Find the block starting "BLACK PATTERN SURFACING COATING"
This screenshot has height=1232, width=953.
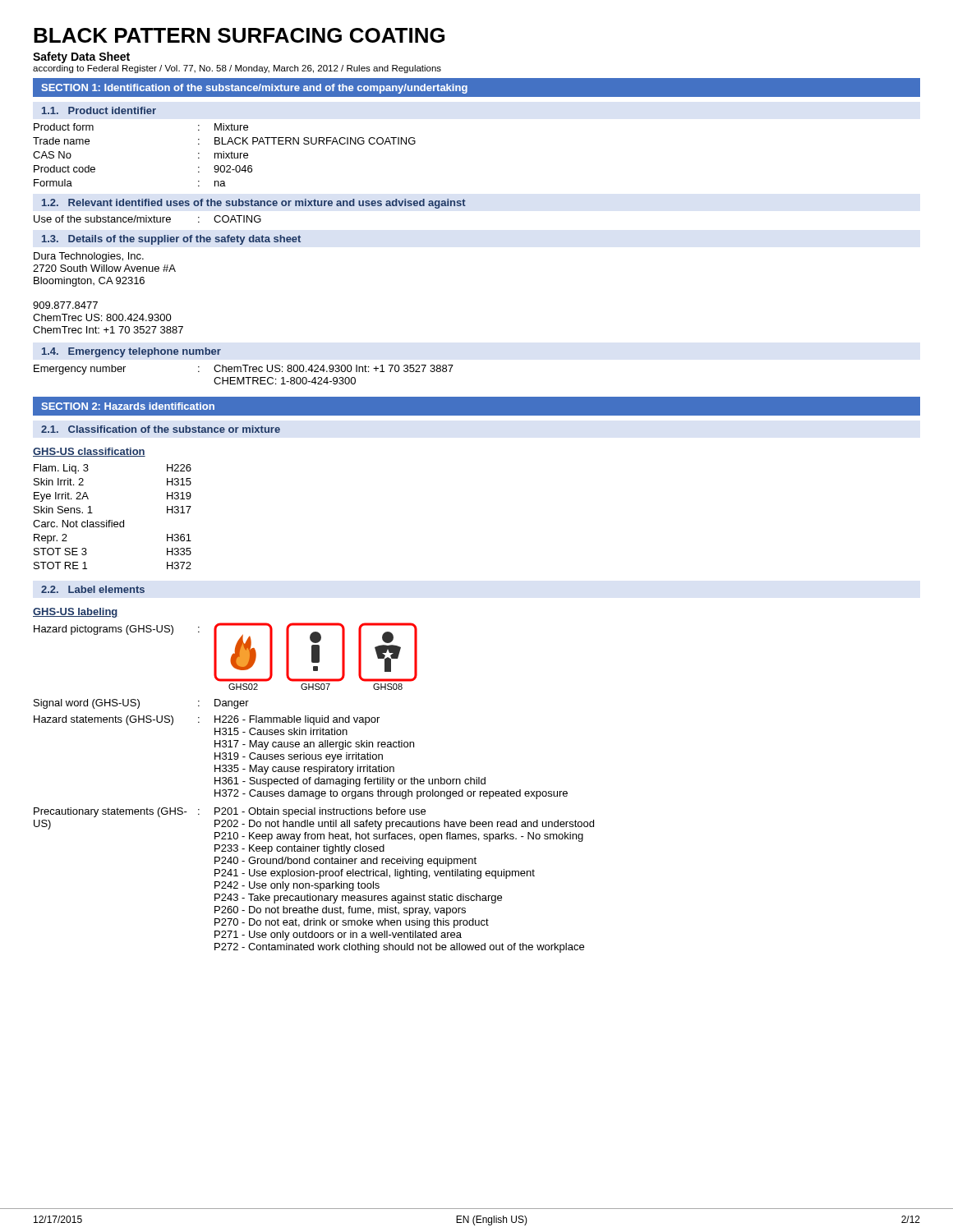239,35
